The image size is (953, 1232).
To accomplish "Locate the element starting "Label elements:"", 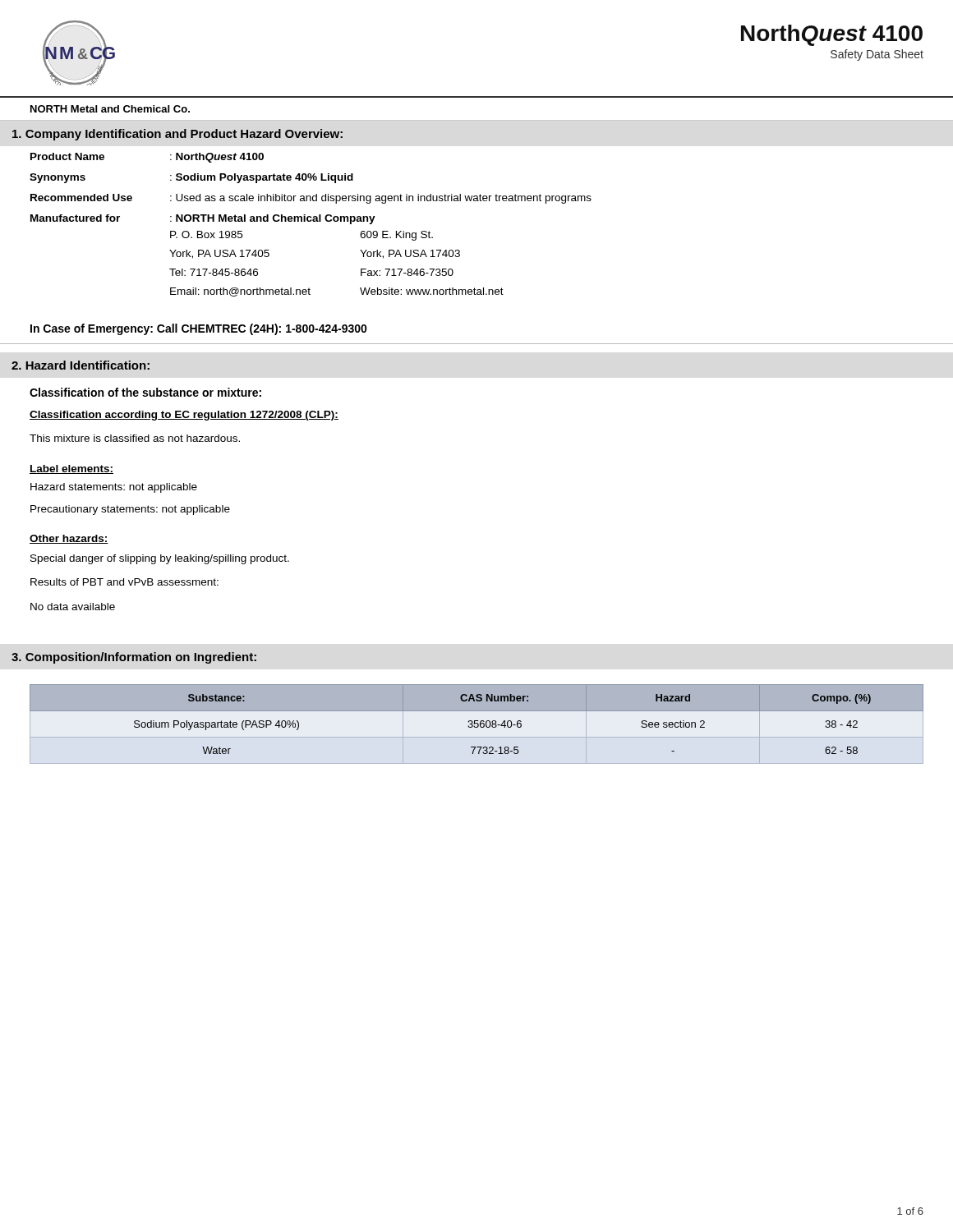I will (71, 469).
